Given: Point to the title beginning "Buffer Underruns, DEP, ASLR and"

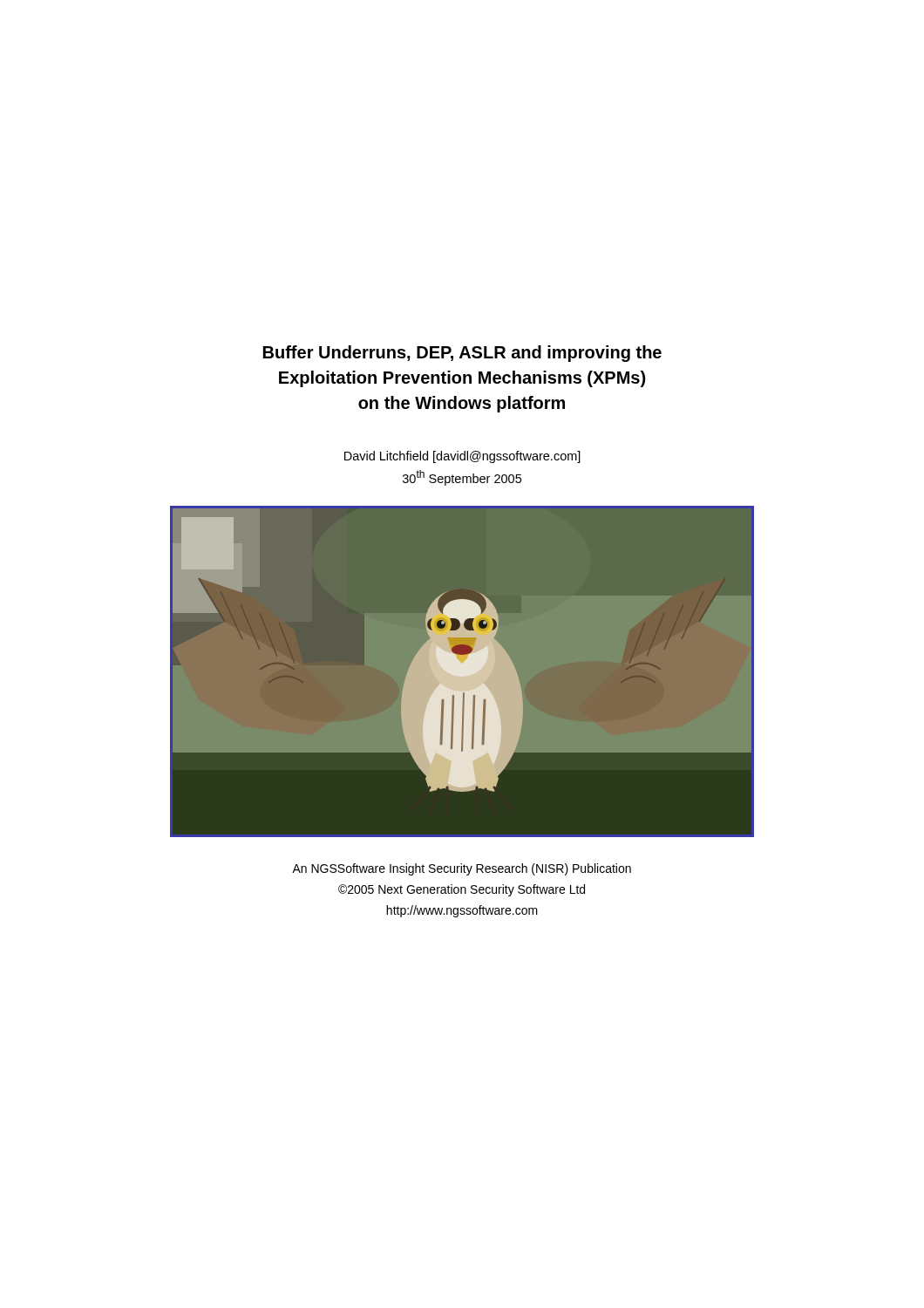Looking at the screenshot, I should pyautogui.click(x=462, y=378).
